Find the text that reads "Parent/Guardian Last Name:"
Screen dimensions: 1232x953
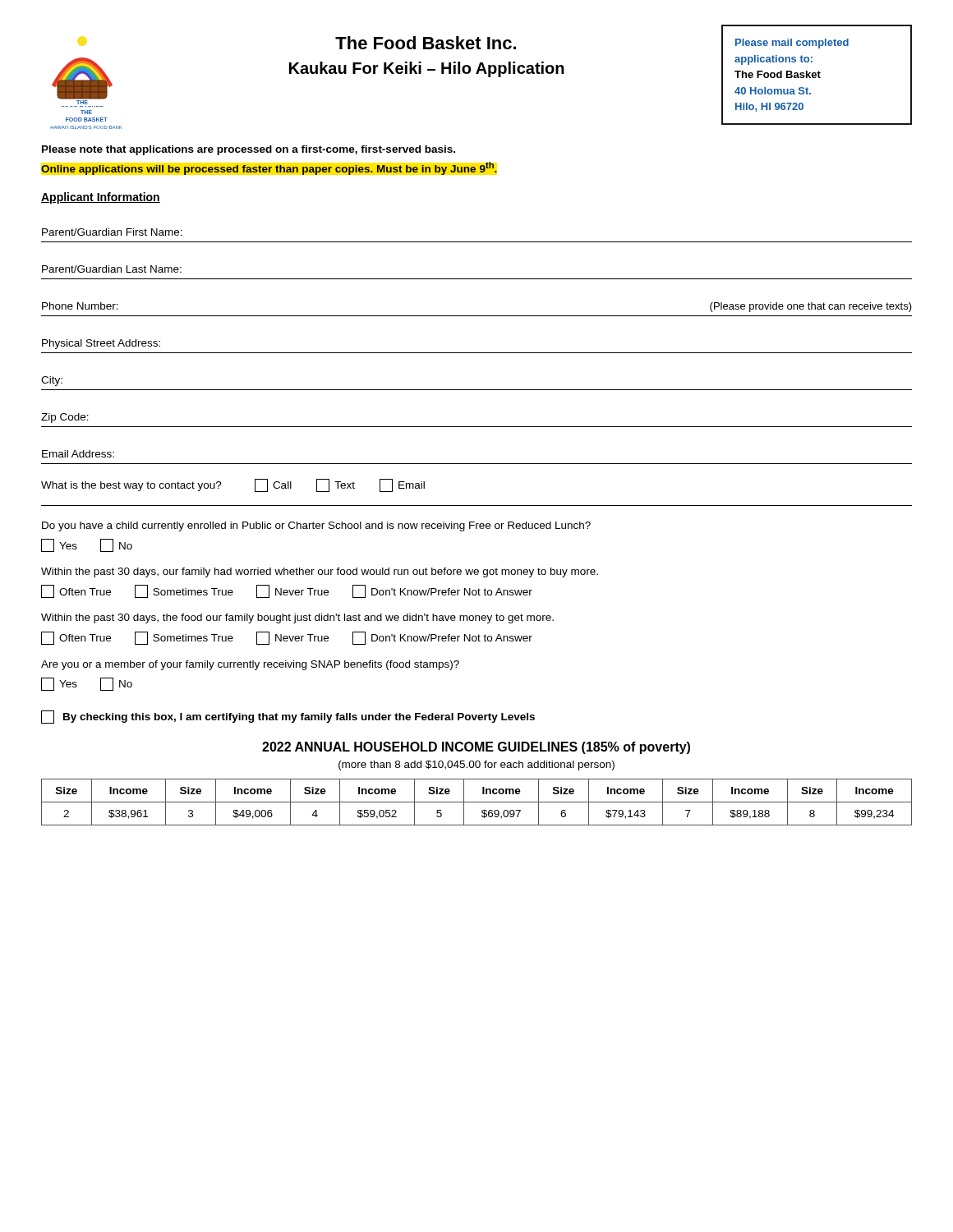click(112, 269)
